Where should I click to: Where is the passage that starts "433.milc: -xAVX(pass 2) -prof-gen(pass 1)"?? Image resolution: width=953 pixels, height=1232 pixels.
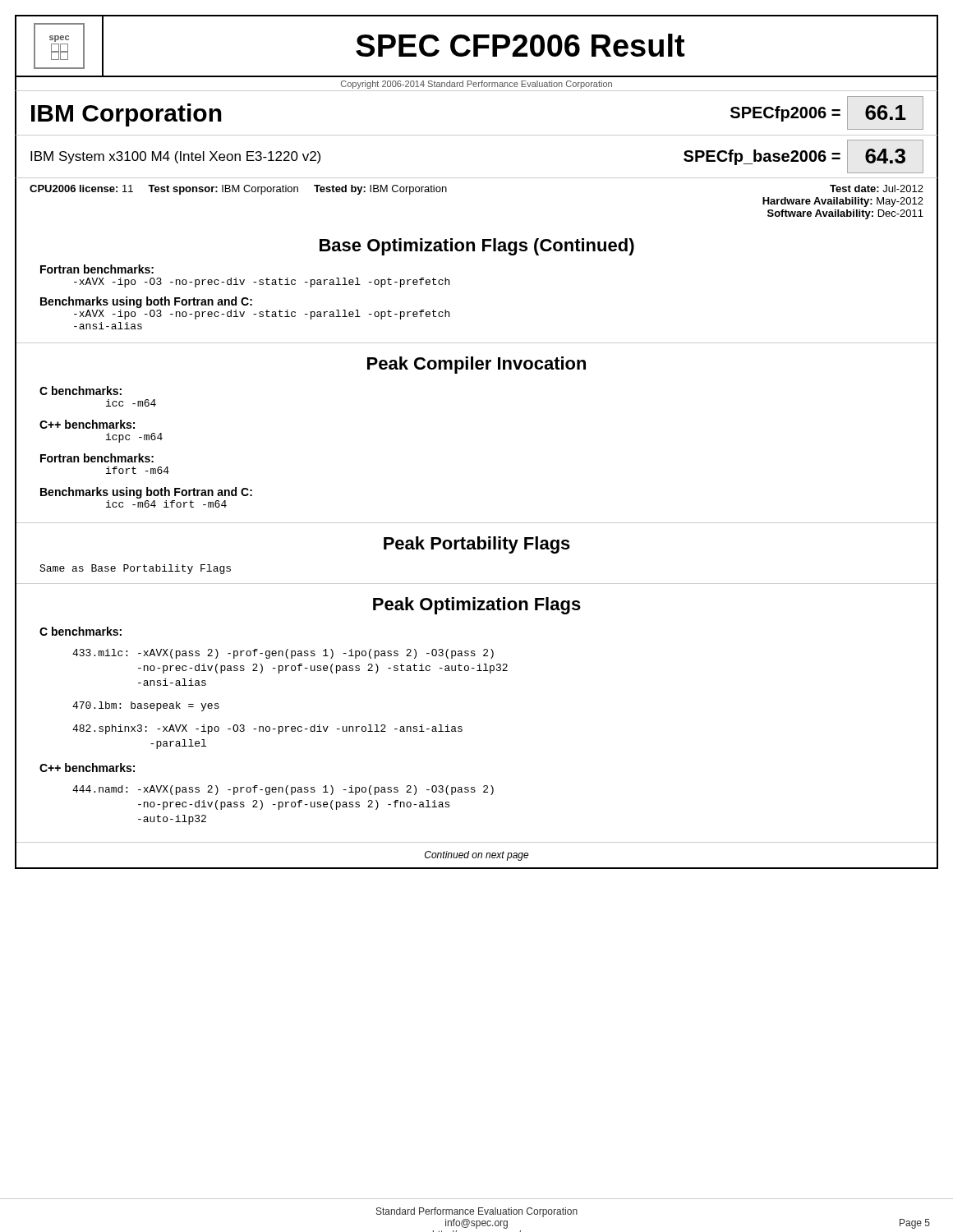click(x=290, y=668)
